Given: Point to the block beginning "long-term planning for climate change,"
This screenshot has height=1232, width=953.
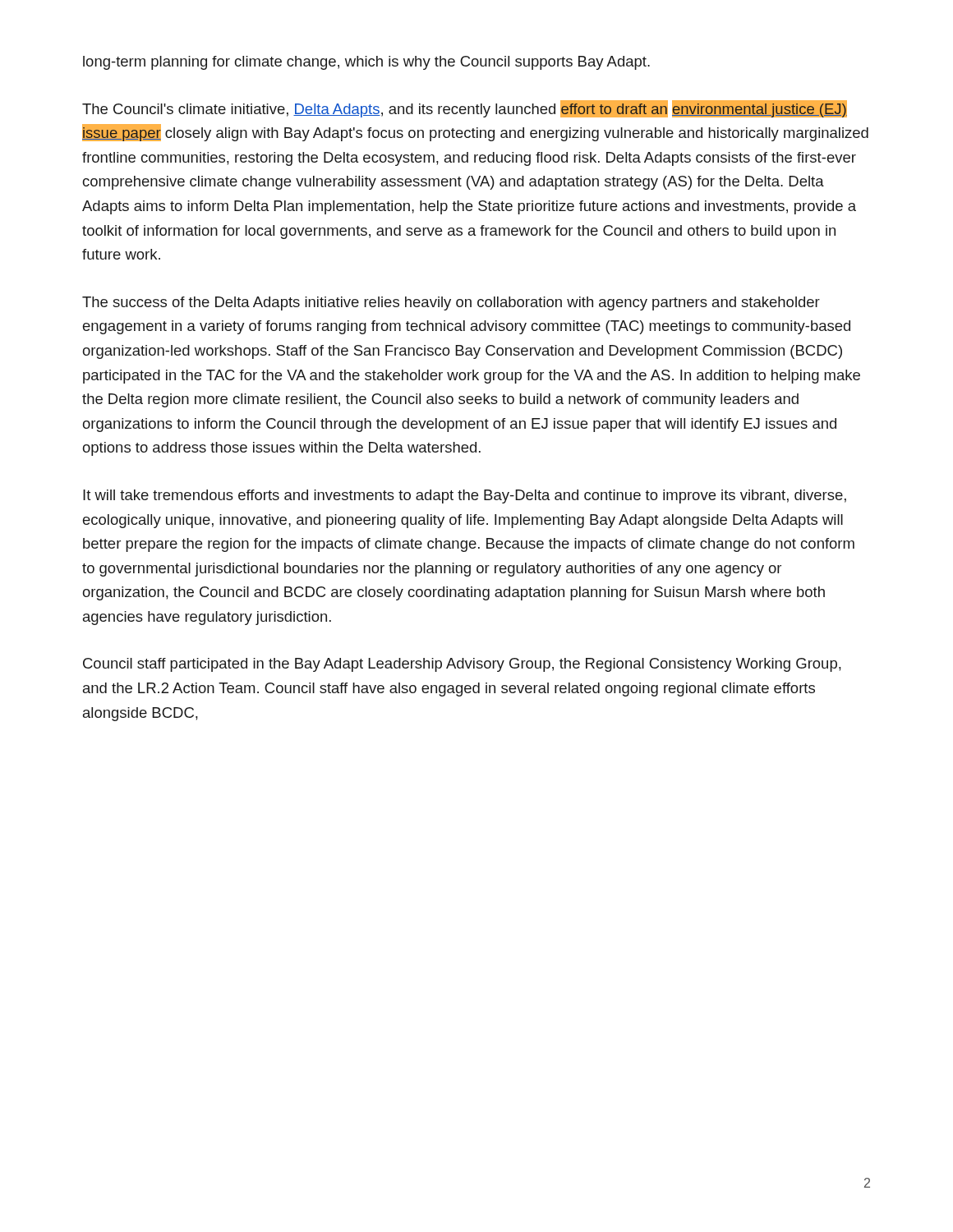Looking at the screenshot, I should [x=366, y=61].
